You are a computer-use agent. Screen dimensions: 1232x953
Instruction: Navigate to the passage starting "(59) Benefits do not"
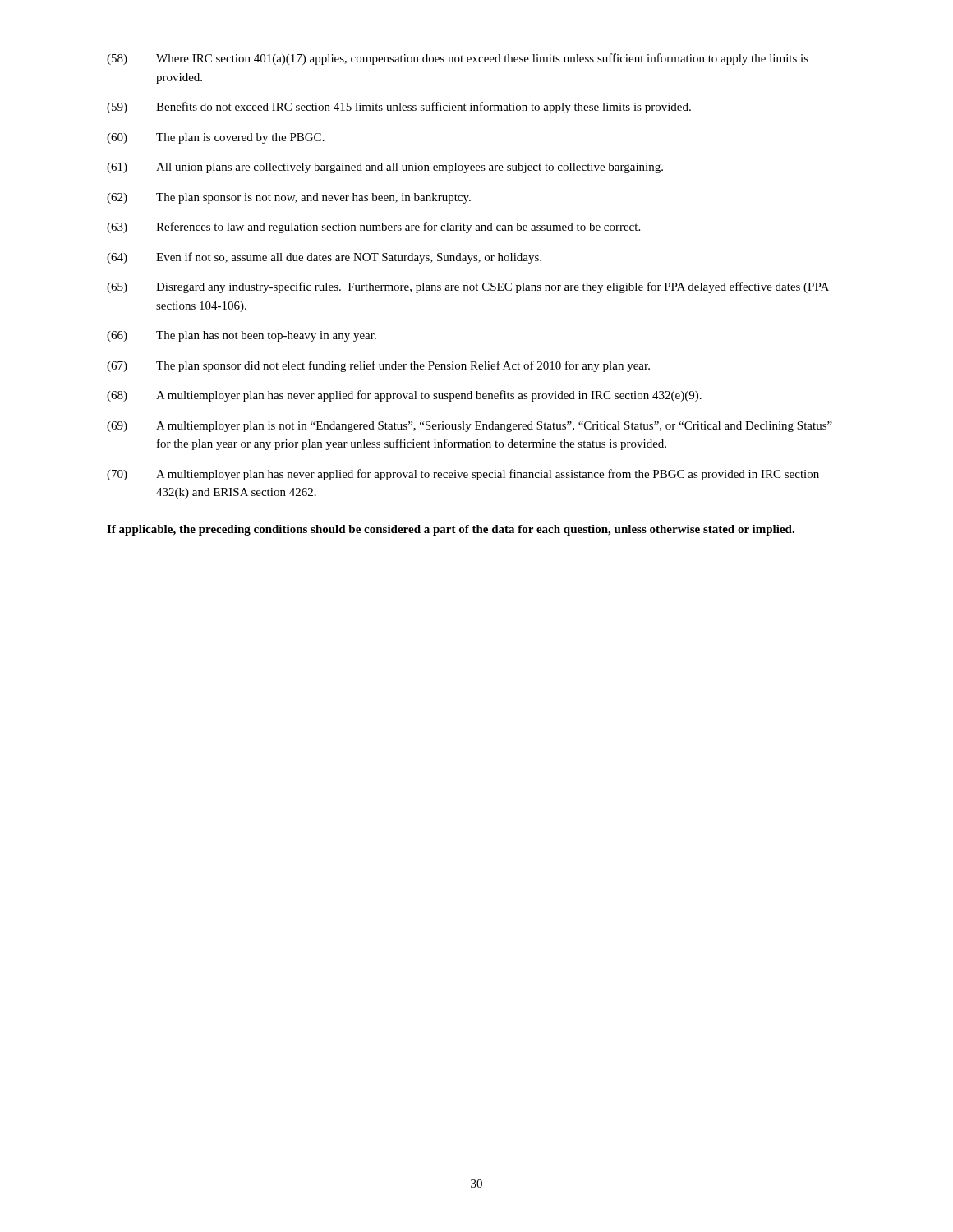click(476, 107)
